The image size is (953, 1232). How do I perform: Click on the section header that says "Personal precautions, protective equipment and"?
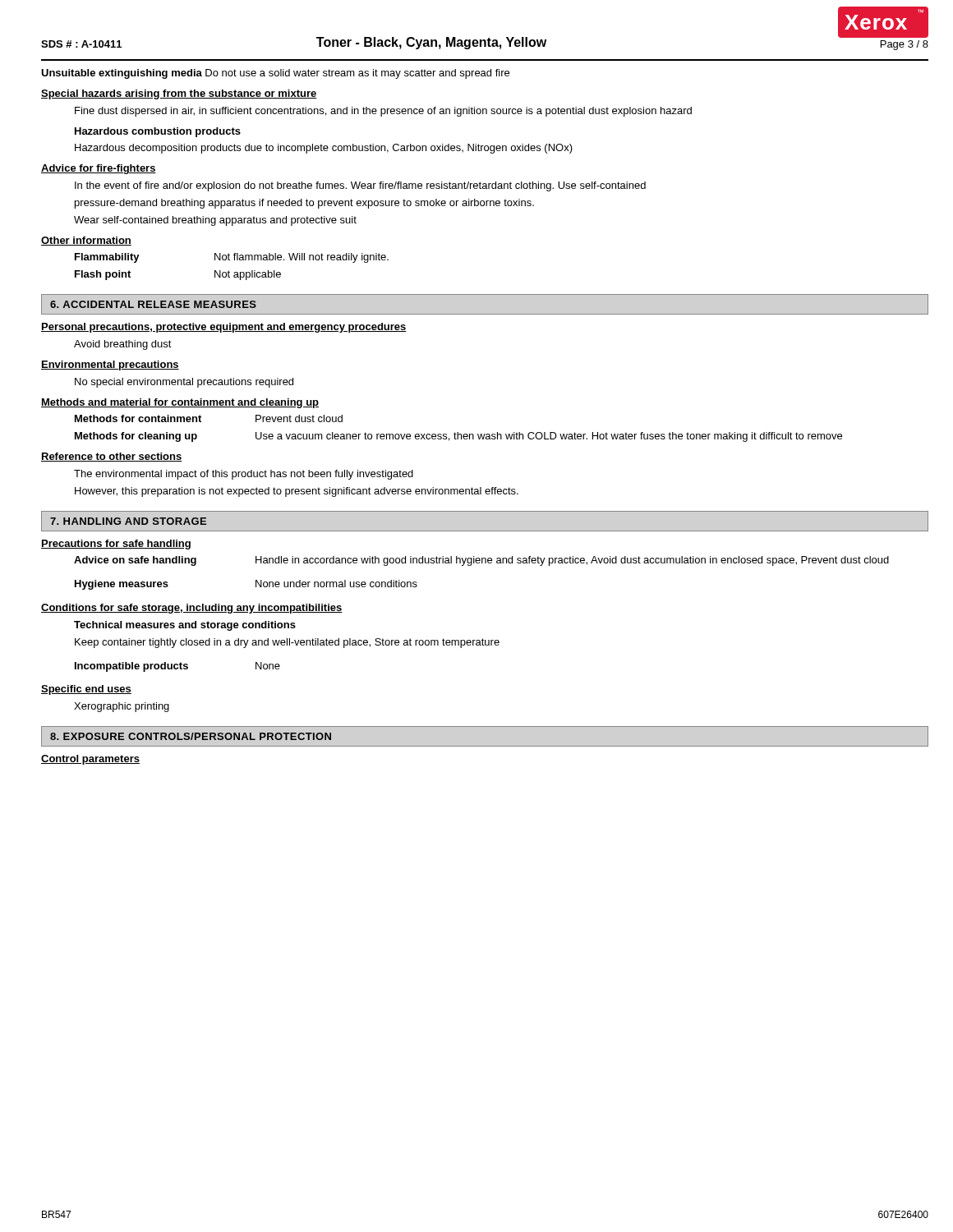224,327
